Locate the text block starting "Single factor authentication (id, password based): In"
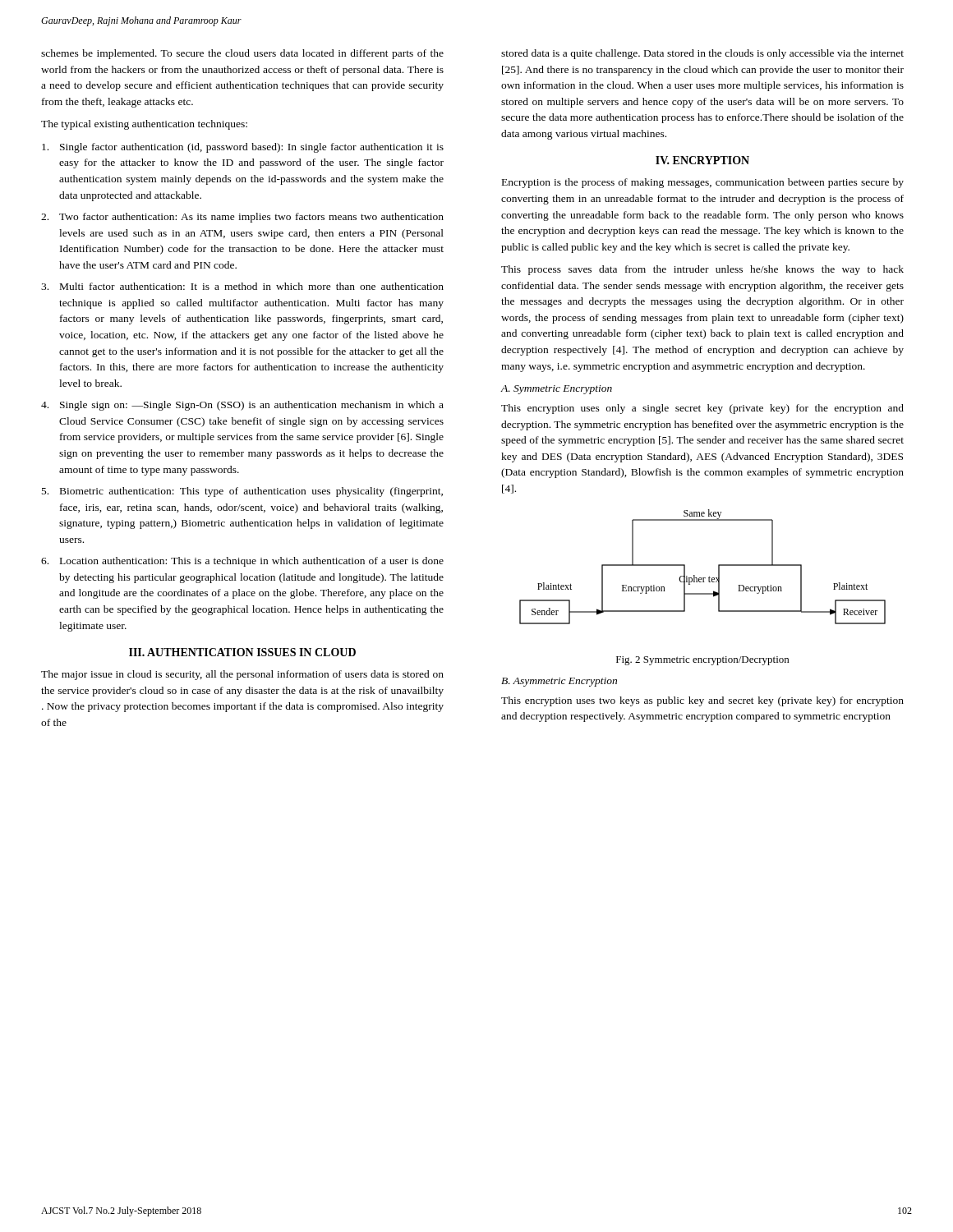The height and width of the screenshot is (1232, 953). [x=242, y=171]
